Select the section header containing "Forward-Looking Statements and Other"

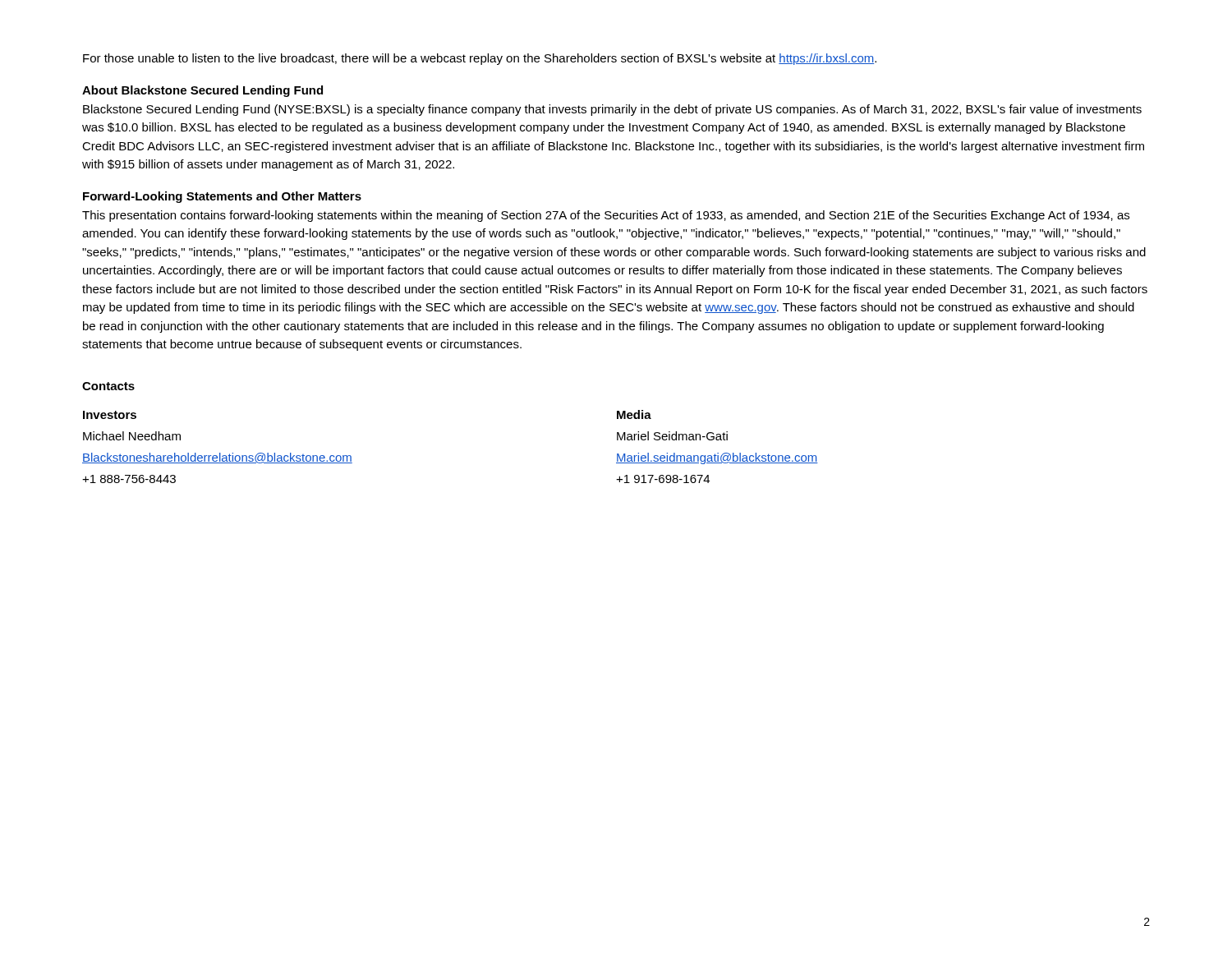[x=222, y=196]
